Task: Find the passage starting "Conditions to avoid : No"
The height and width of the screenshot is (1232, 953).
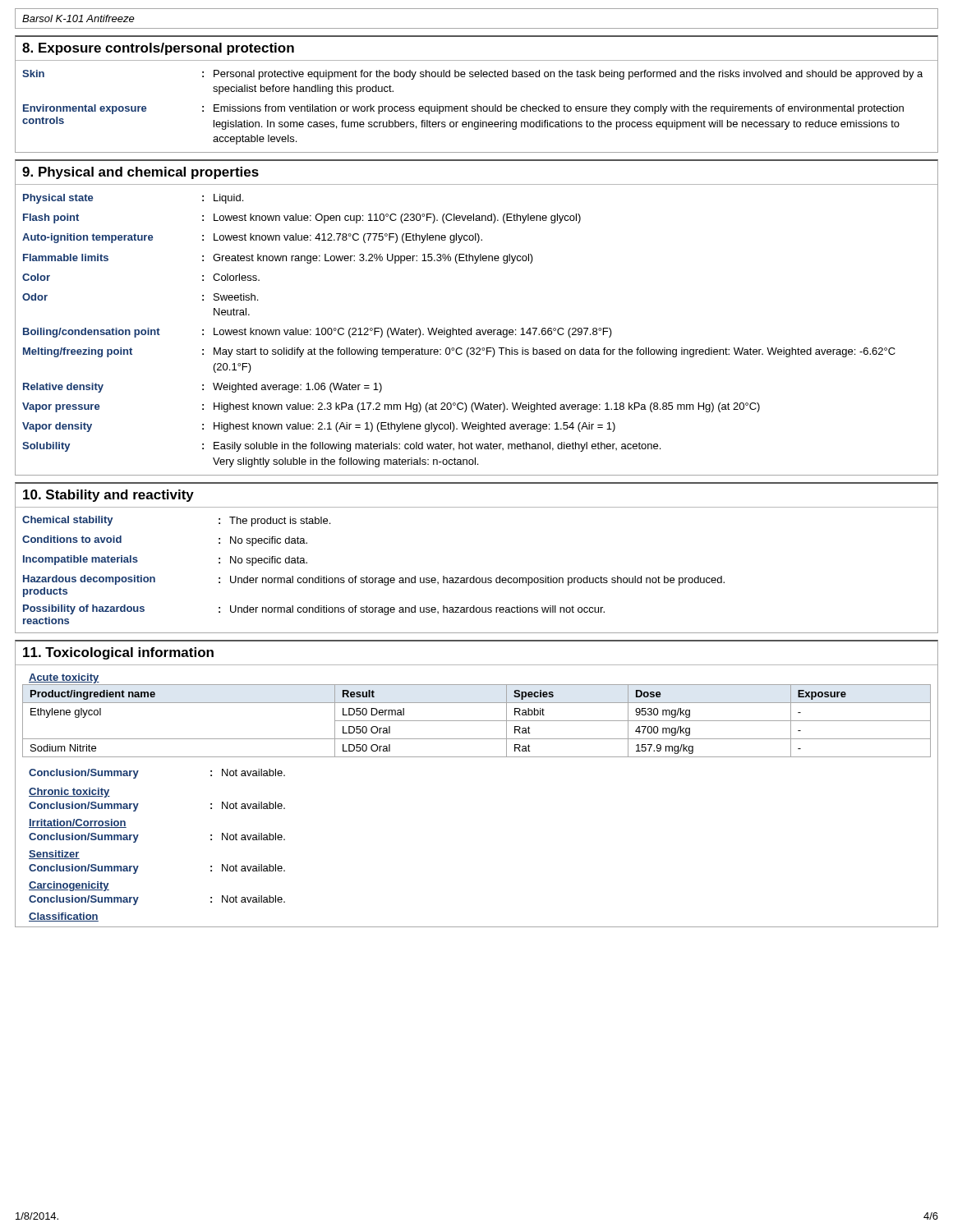Action: (68, 541)
